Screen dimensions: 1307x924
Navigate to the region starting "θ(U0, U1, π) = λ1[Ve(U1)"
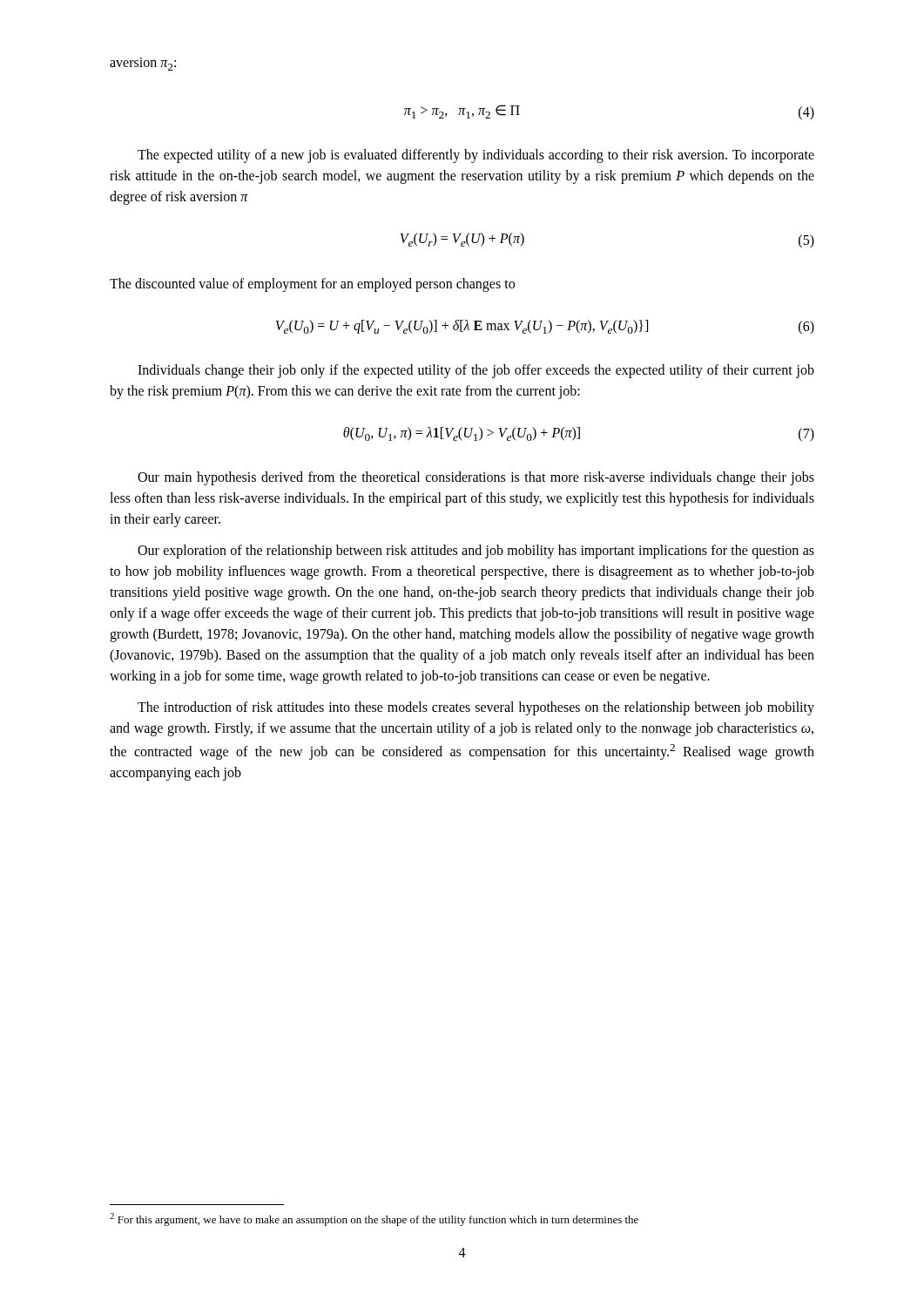point(462,434)
